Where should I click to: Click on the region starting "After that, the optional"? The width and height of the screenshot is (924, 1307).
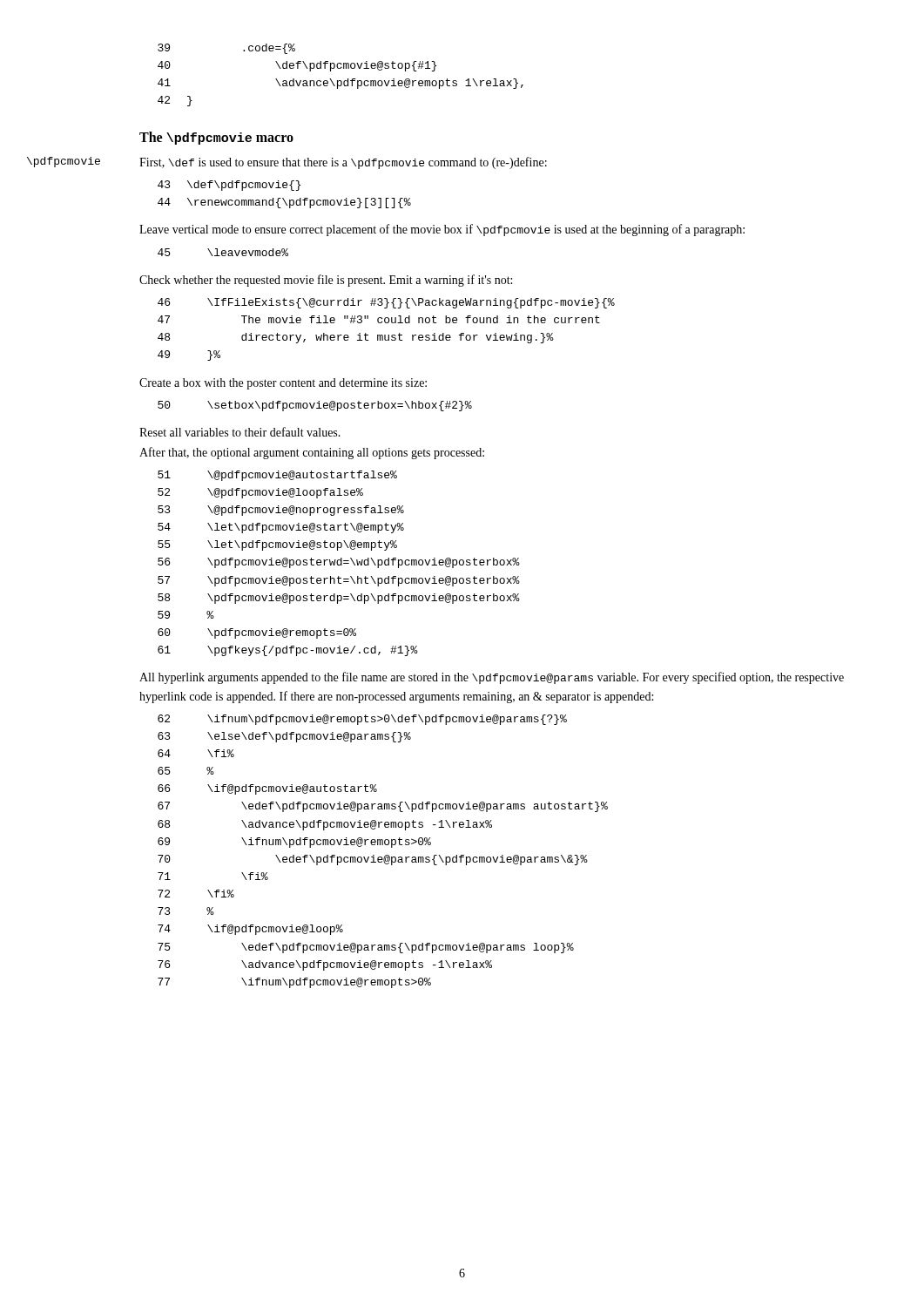pyautogui.click(x=312, y=452)
